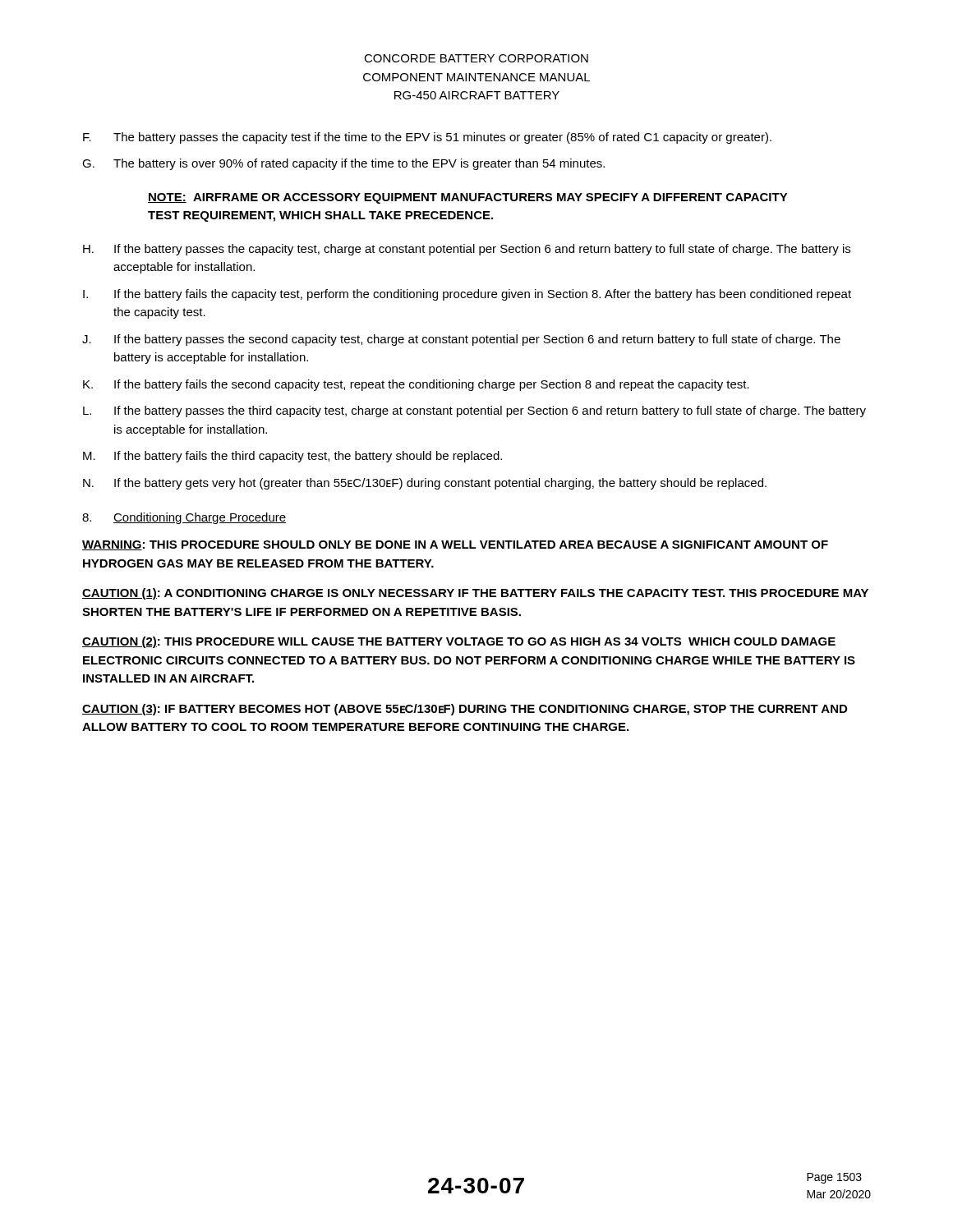
Task: Select the region starting "CAUTION (2): THIS PROCEDURE WILL"
Action: point(476,660)
